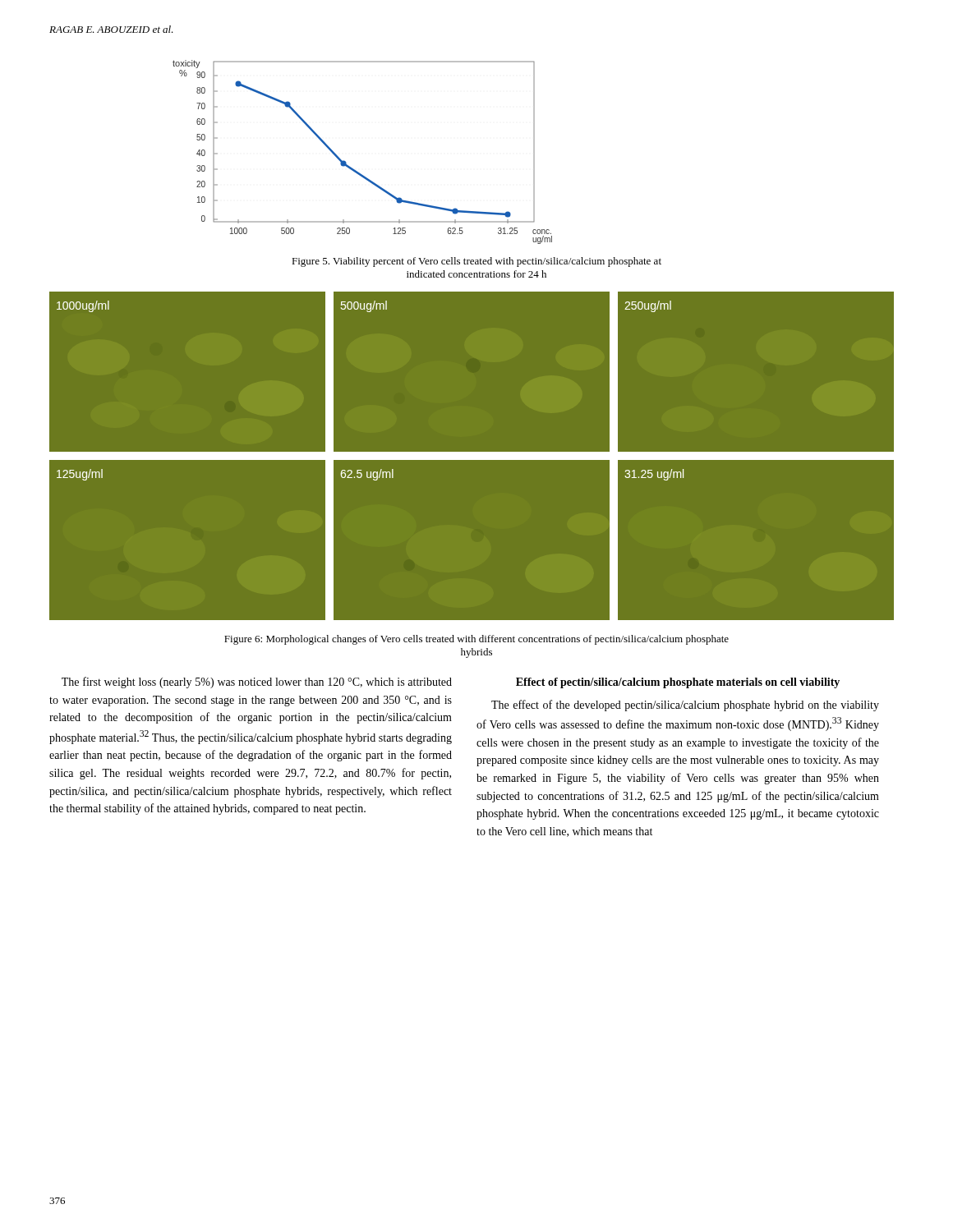Find the line chart

(370, 154)
